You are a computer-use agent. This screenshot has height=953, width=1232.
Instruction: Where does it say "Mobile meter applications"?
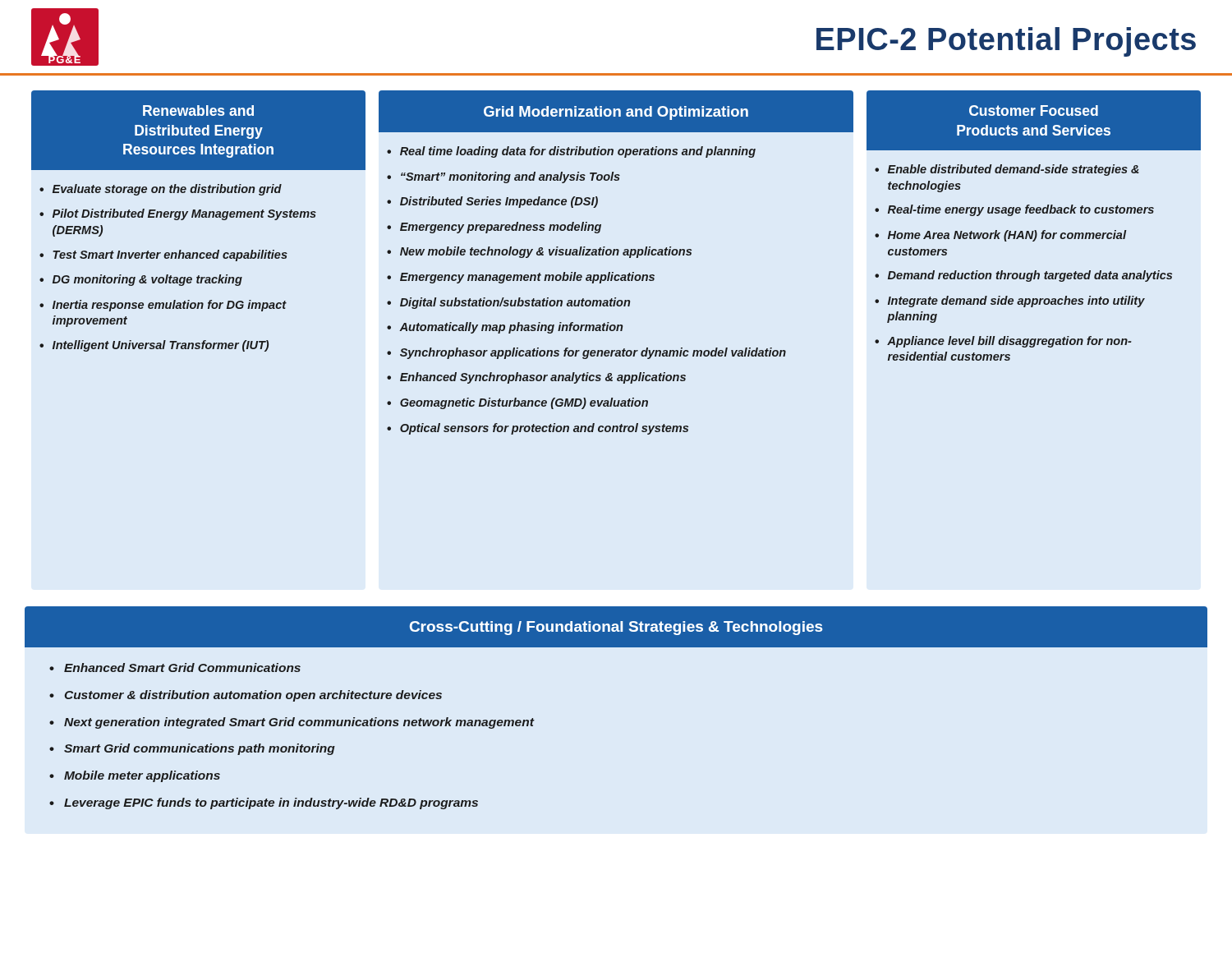click(x=142, y=776)
